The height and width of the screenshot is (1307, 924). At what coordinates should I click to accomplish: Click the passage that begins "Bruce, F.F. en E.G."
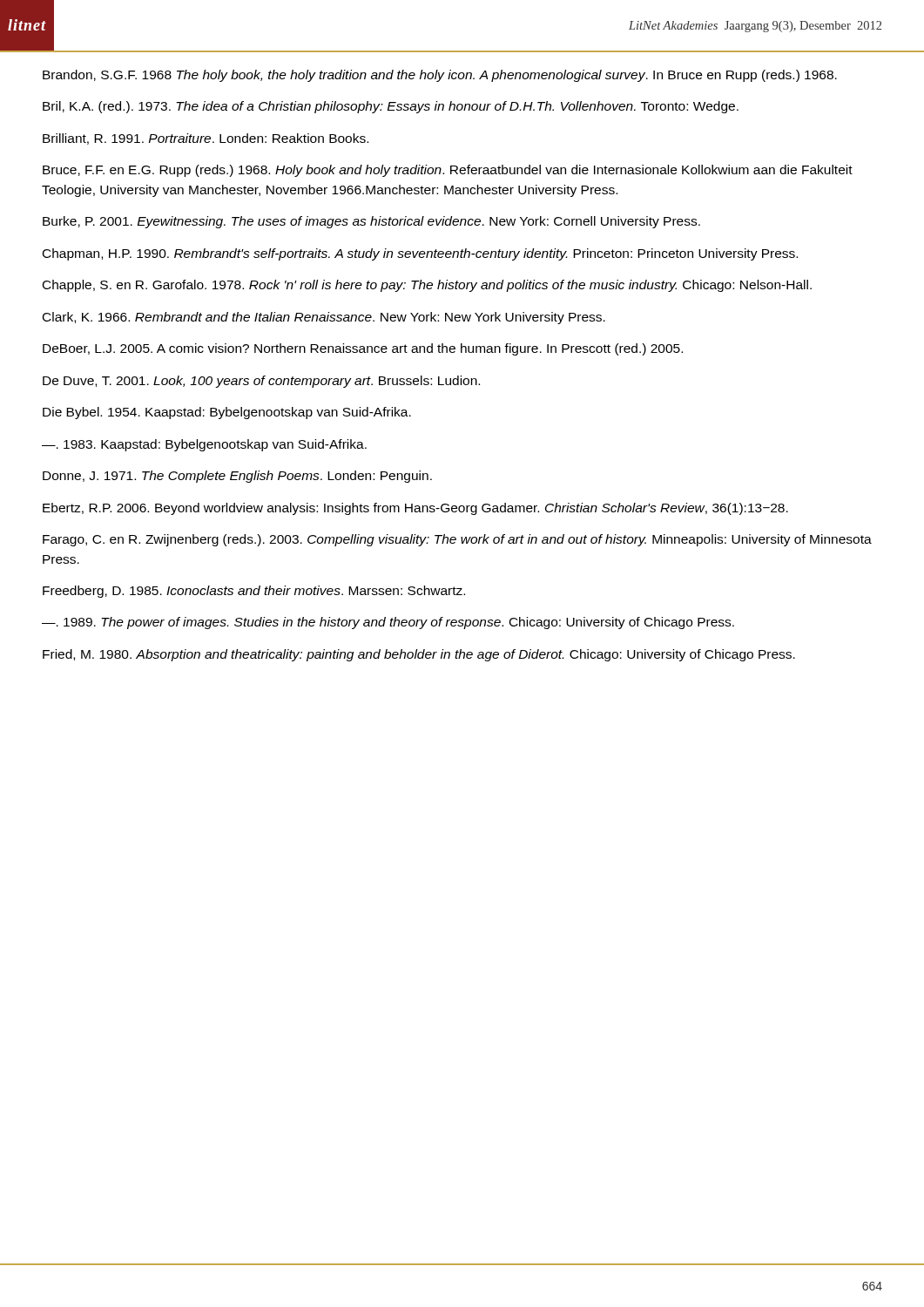point(447,180)
